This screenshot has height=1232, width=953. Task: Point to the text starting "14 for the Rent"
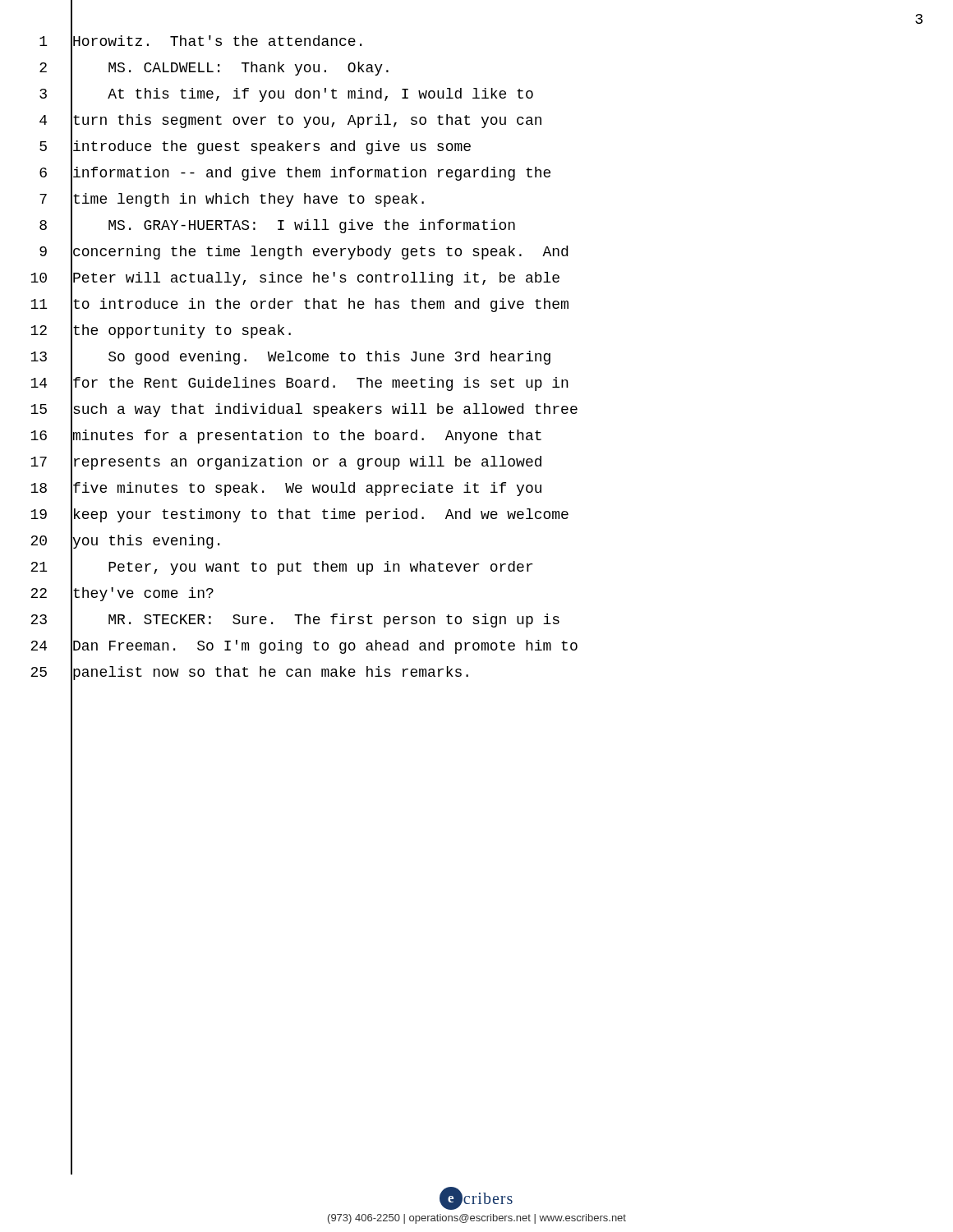[452, 384]
